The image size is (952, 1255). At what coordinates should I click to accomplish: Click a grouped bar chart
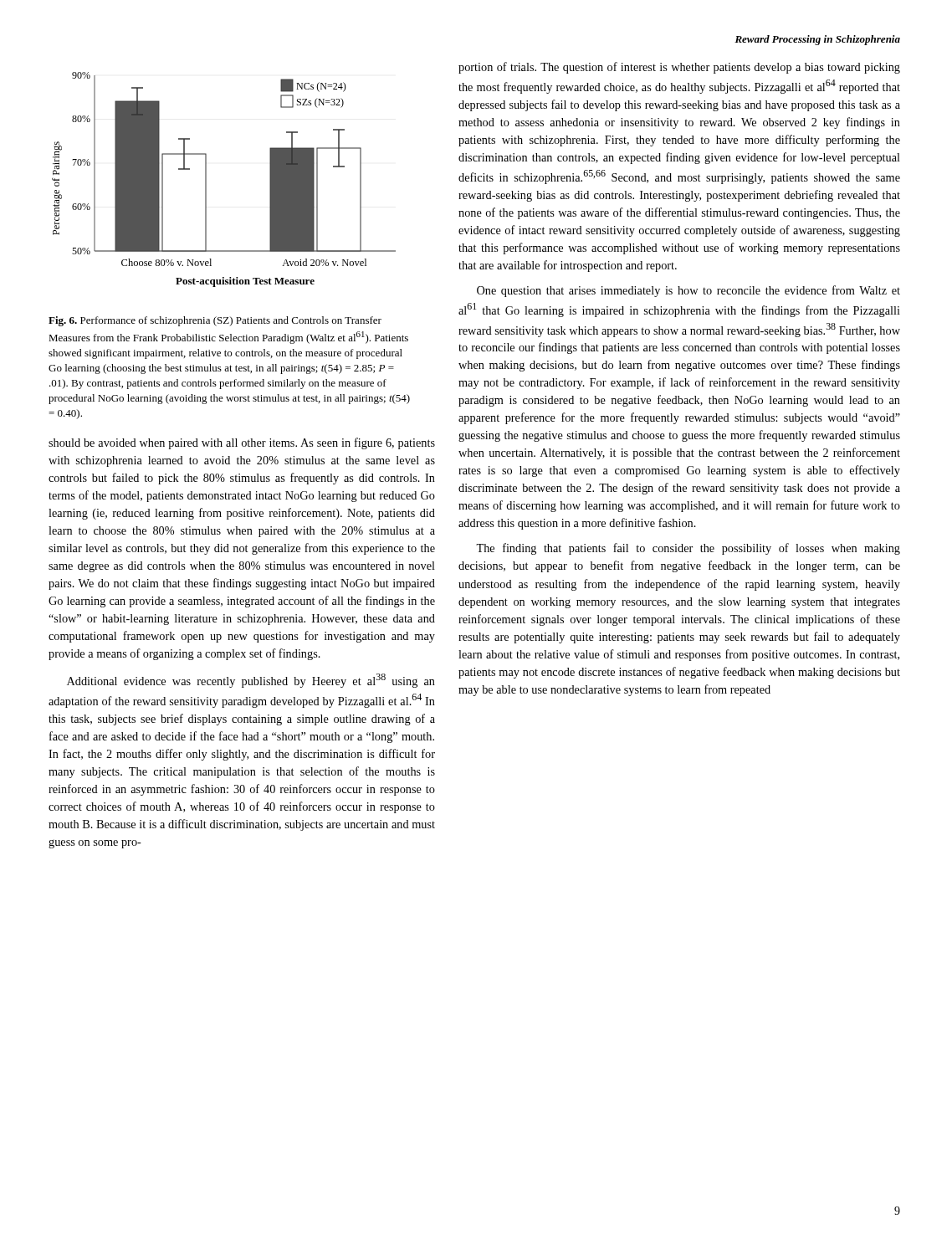[x=233, y=182]
